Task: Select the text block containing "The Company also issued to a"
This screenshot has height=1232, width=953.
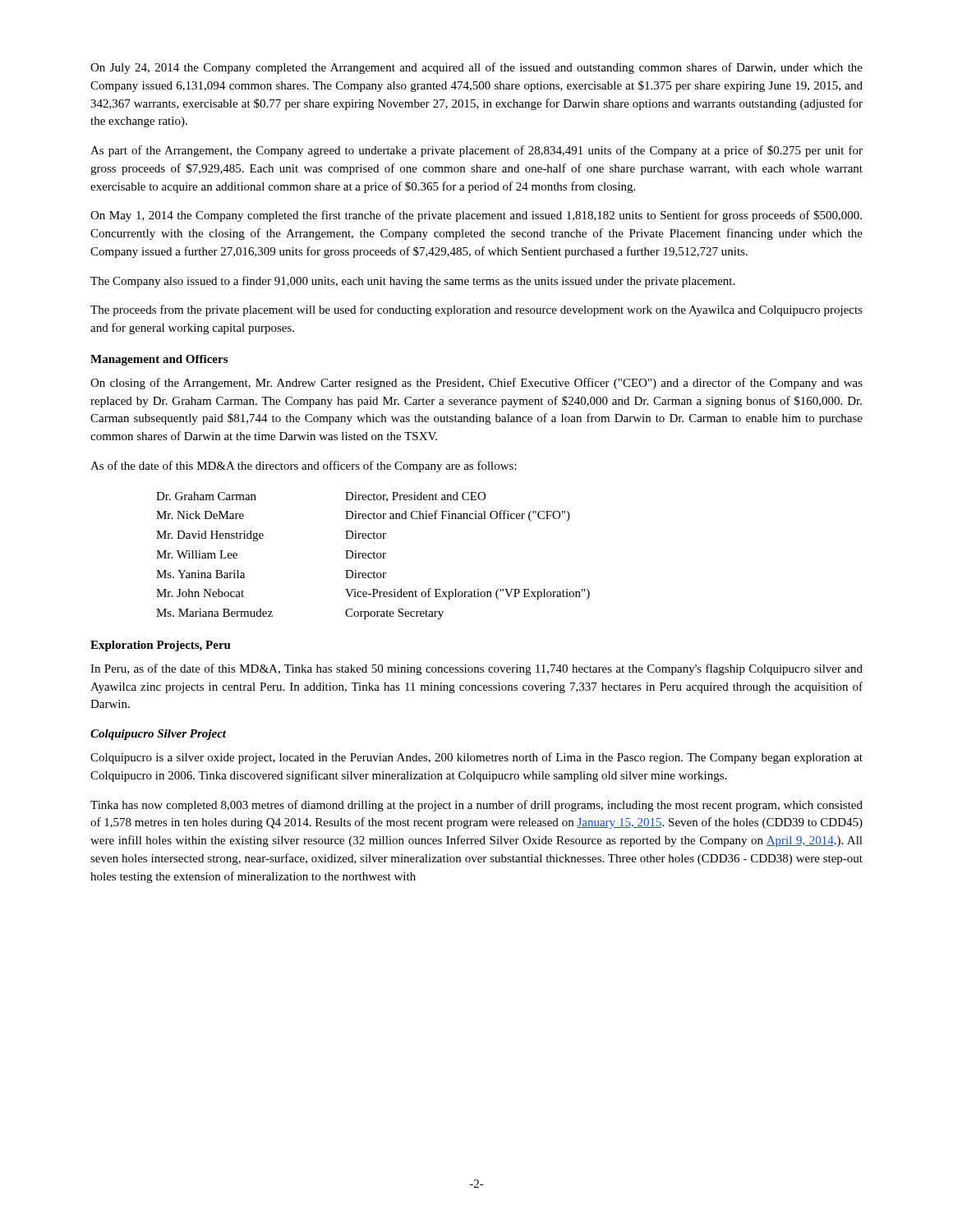Action: [x=476, y=281]
